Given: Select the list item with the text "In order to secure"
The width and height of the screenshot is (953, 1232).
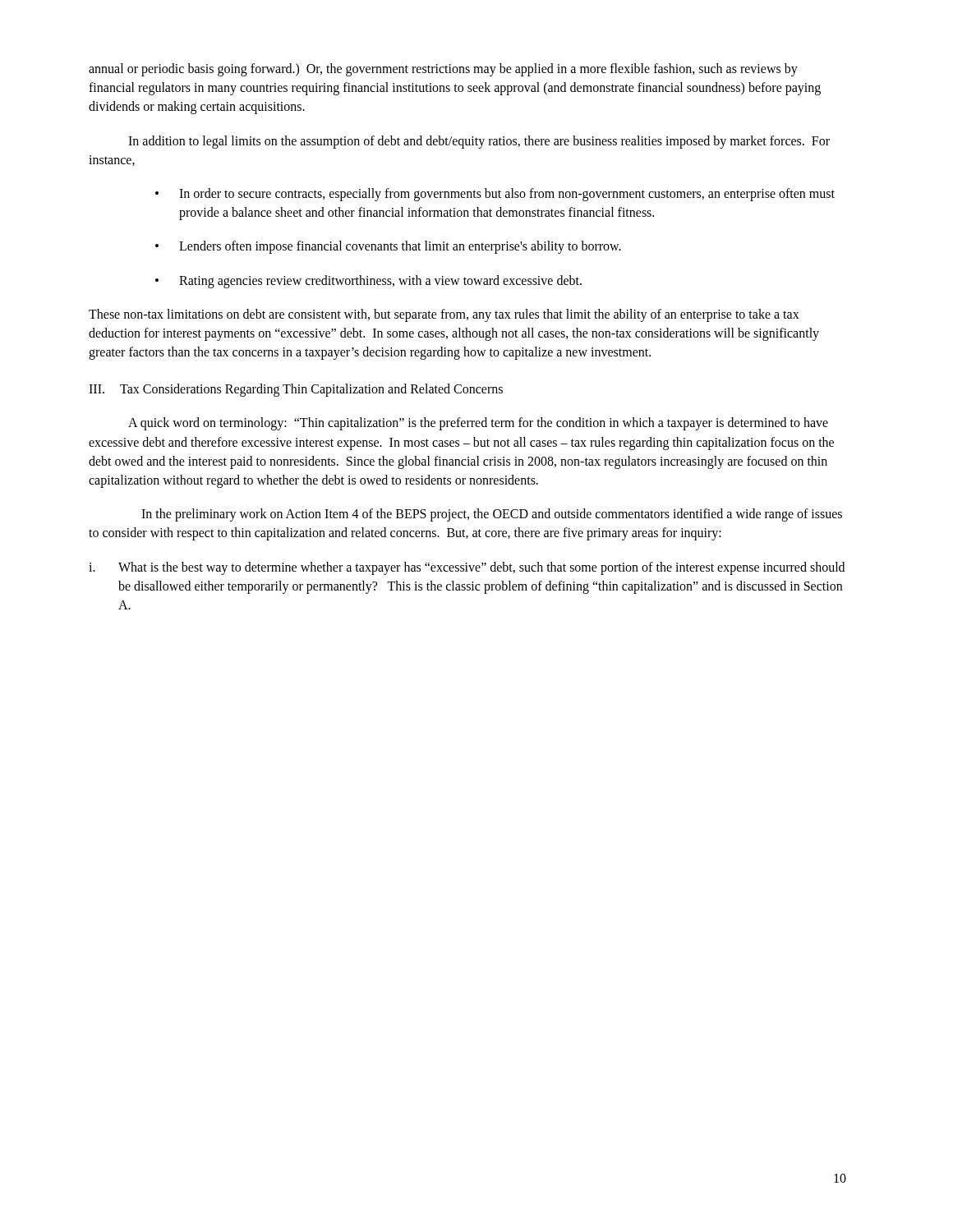Looking at the screenshot, I should 507,203.
